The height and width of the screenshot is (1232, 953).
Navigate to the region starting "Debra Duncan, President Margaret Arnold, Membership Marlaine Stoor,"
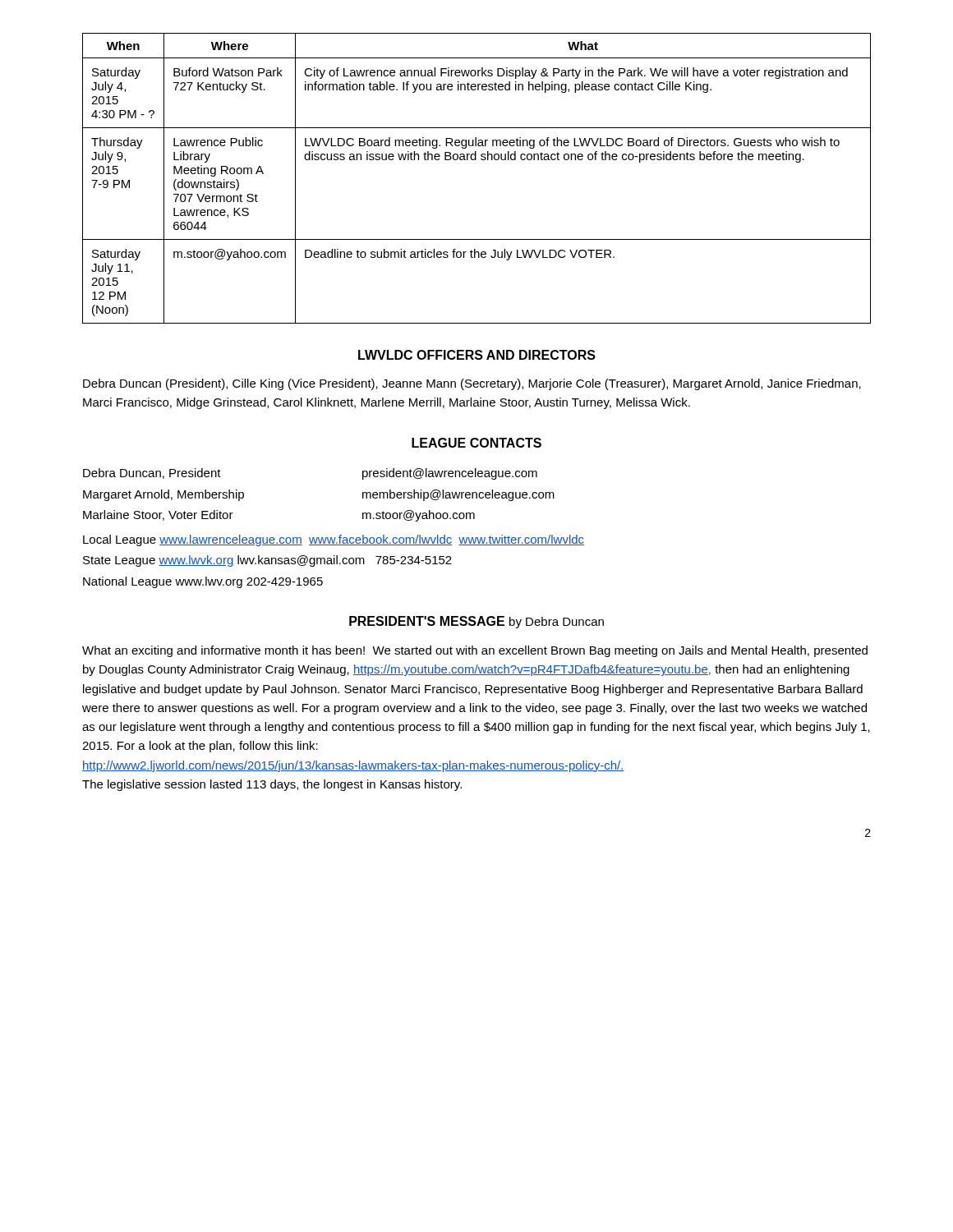click(476, 527)
